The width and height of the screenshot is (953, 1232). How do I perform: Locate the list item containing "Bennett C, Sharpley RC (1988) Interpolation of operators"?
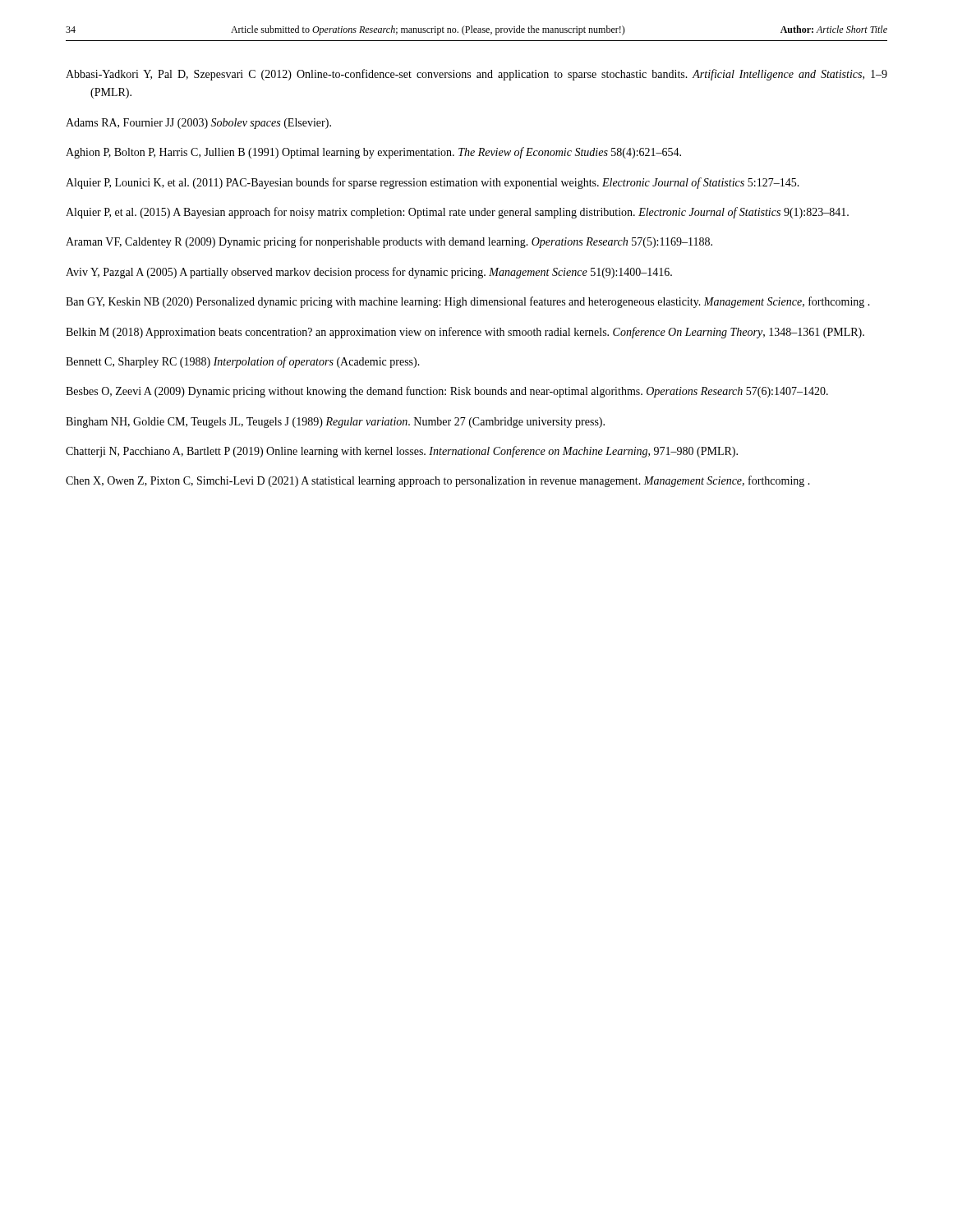tap(243, 362)
